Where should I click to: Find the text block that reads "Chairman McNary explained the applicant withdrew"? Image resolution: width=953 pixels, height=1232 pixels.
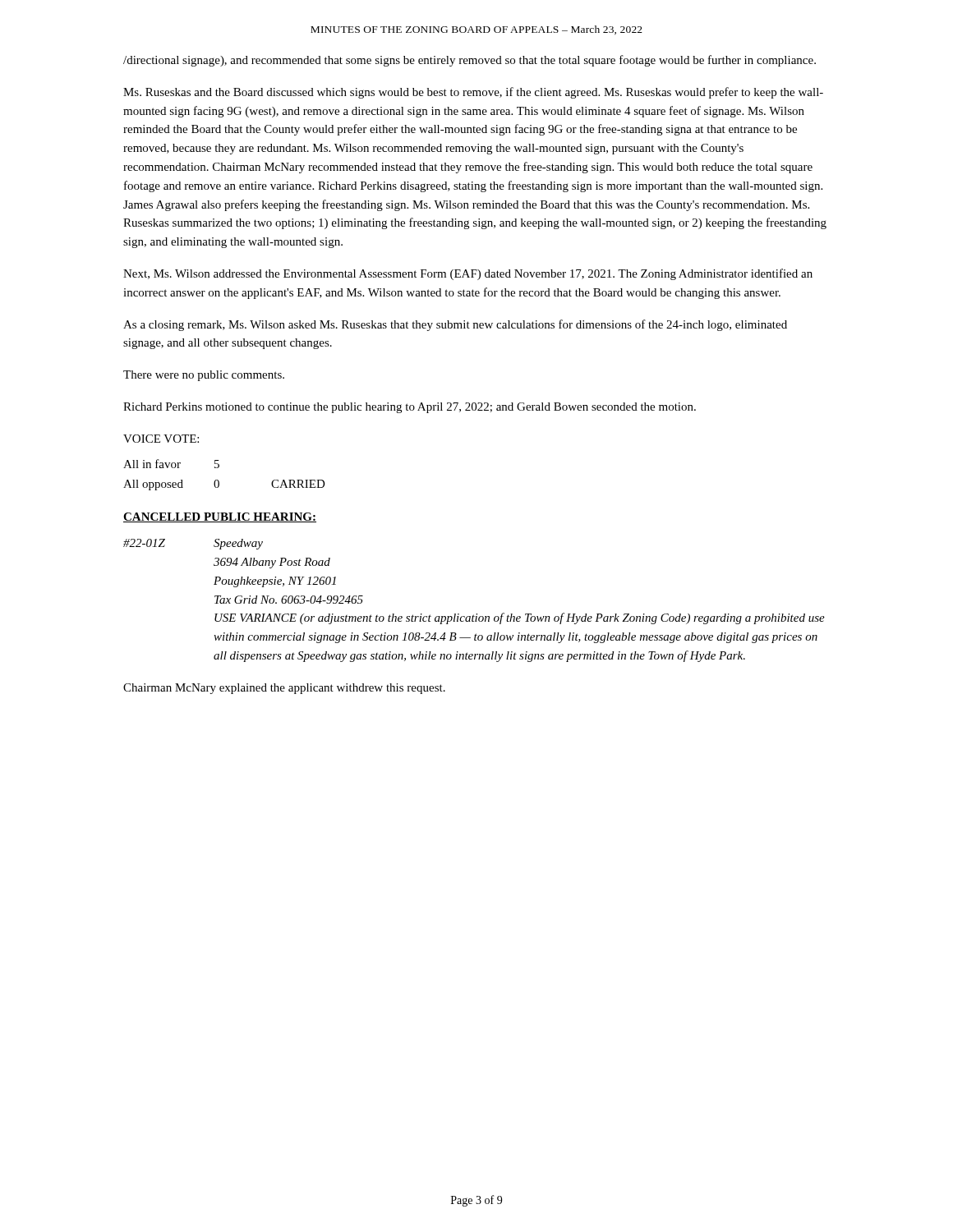click(x=284, y=687)
